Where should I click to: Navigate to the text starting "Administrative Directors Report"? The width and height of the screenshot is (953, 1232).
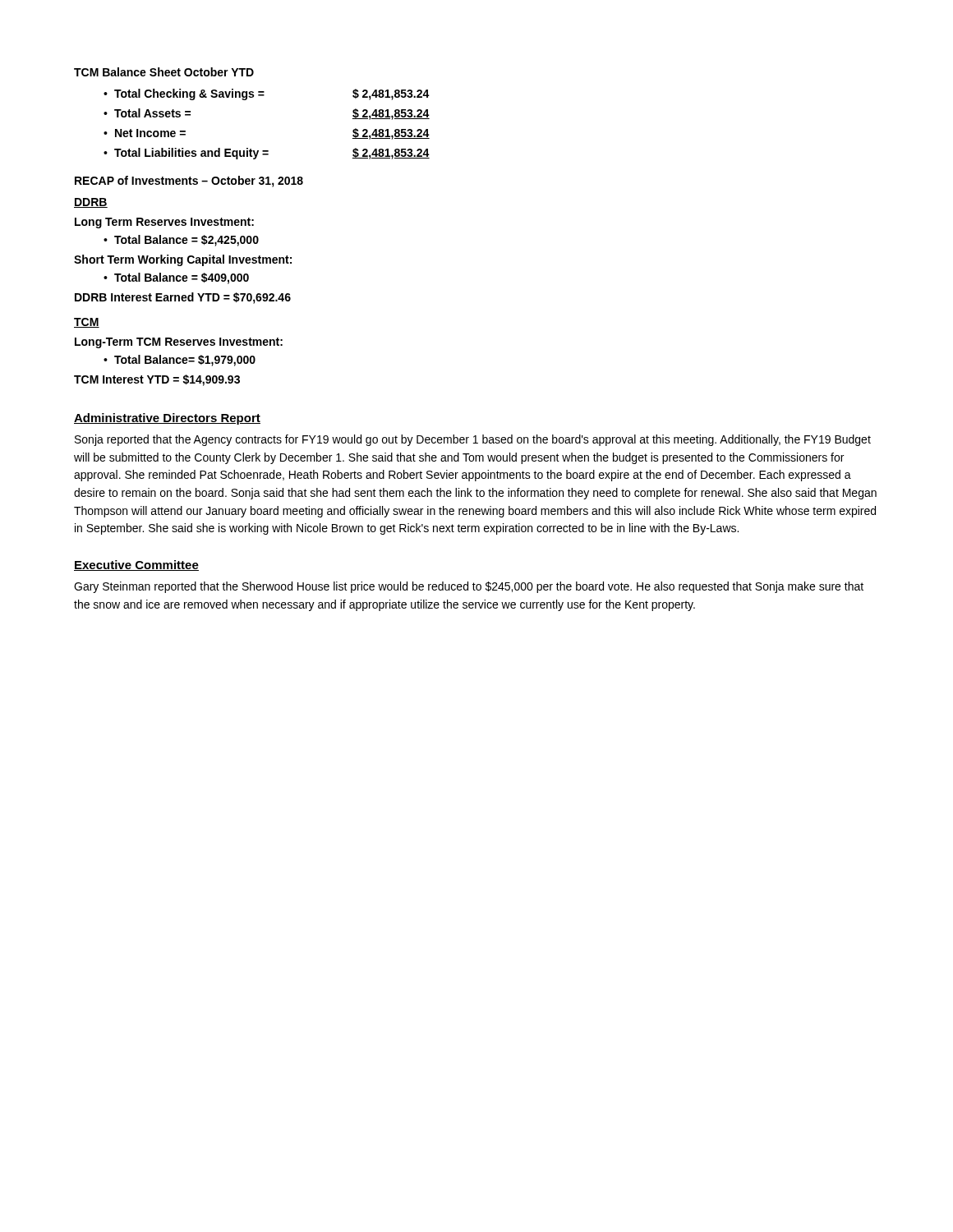167,418
